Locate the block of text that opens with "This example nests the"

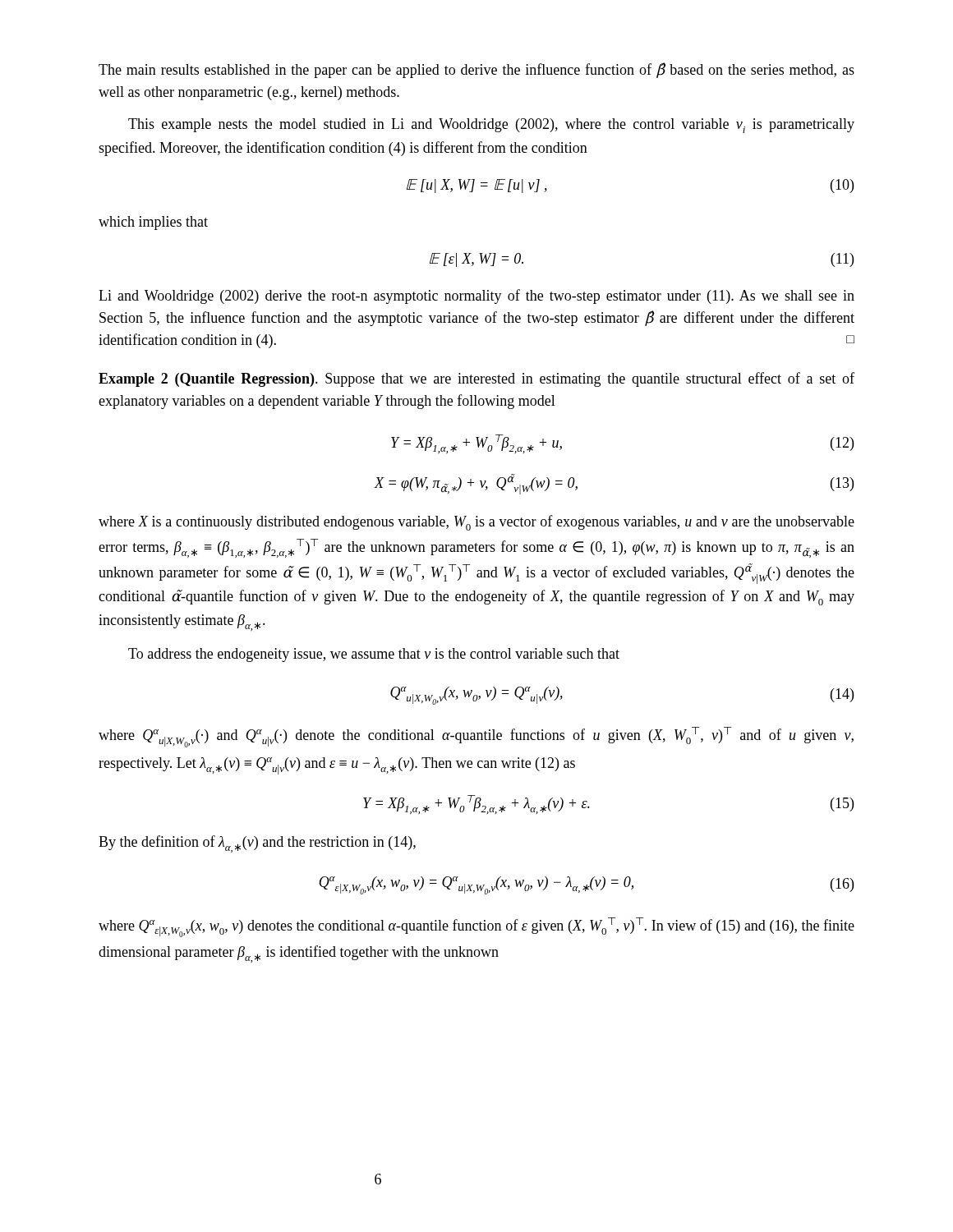[476, 136]
